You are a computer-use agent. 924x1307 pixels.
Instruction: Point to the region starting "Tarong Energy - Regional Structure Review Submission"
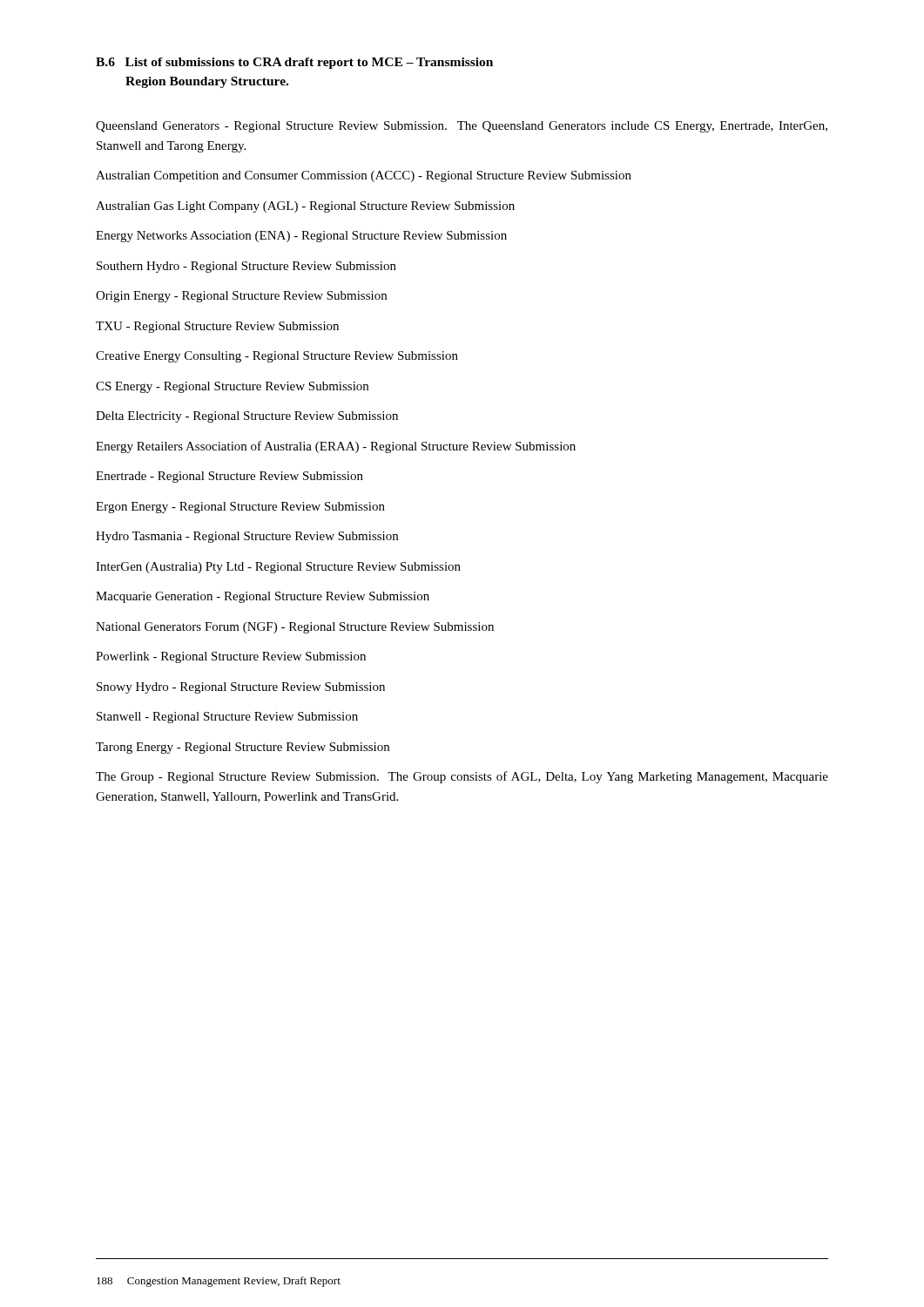point(243,747)
